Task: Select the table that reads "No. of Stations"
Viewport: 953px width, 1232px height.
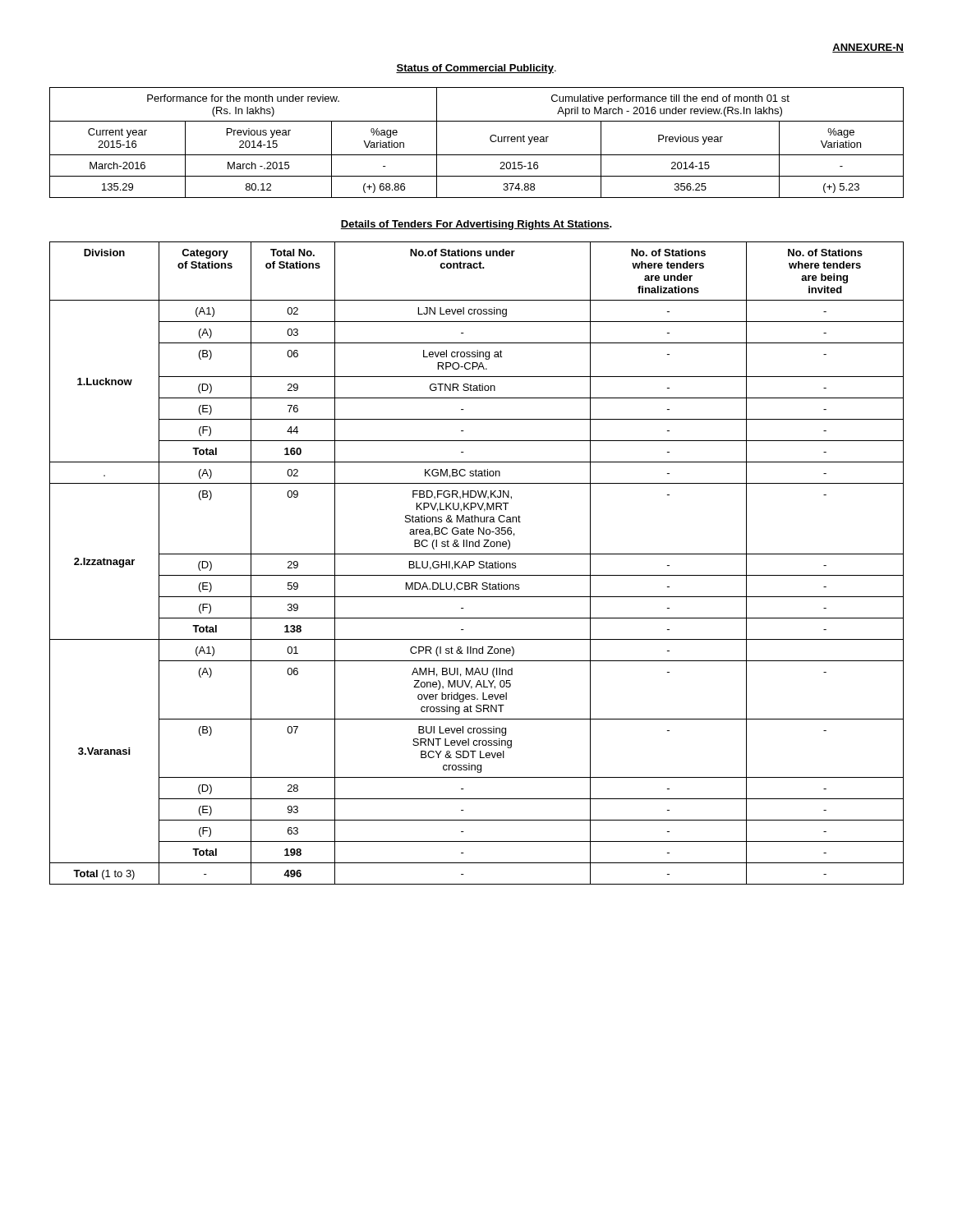Action: (x=476, y=563)
